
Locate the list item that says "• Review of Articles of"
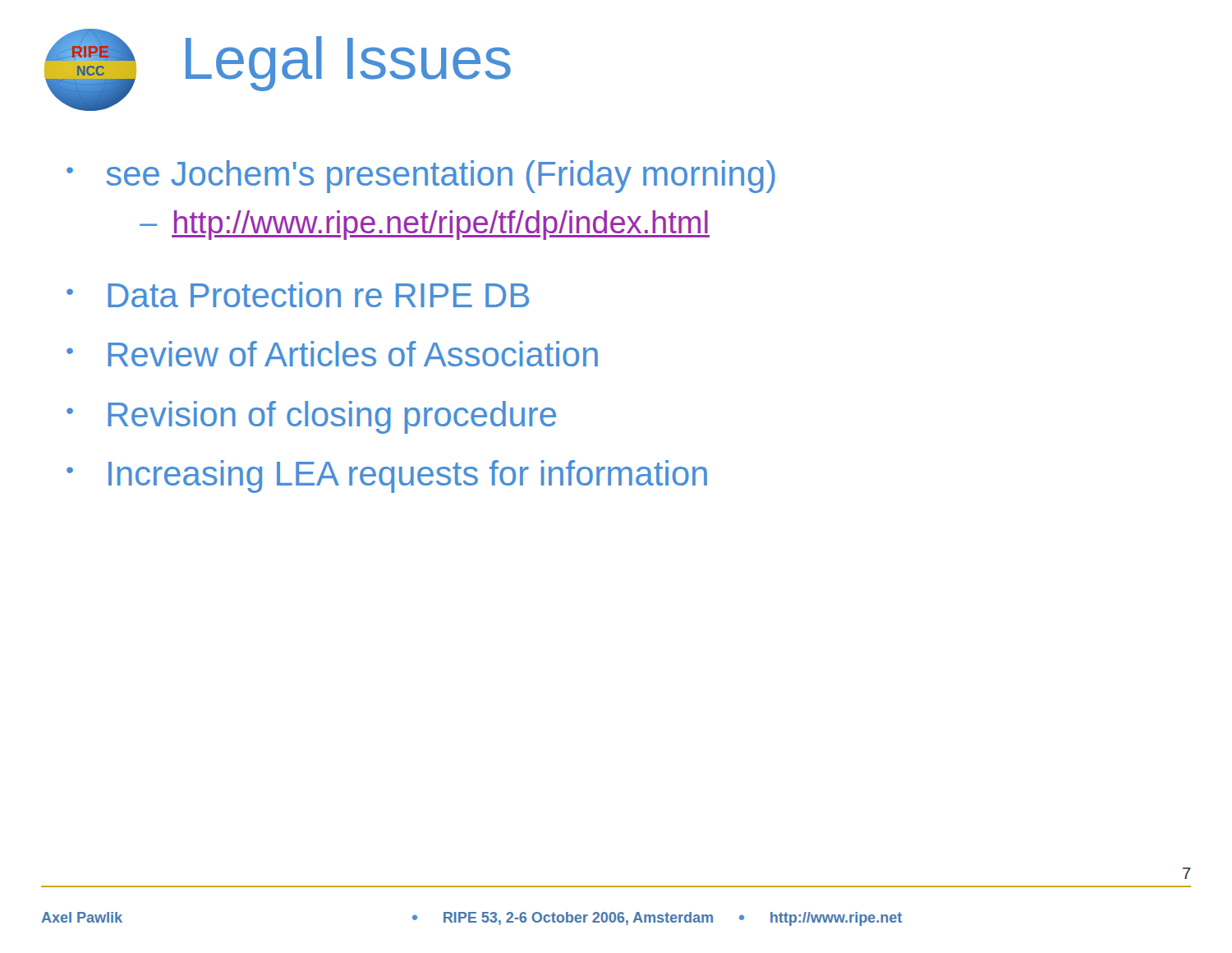(333, 355)
